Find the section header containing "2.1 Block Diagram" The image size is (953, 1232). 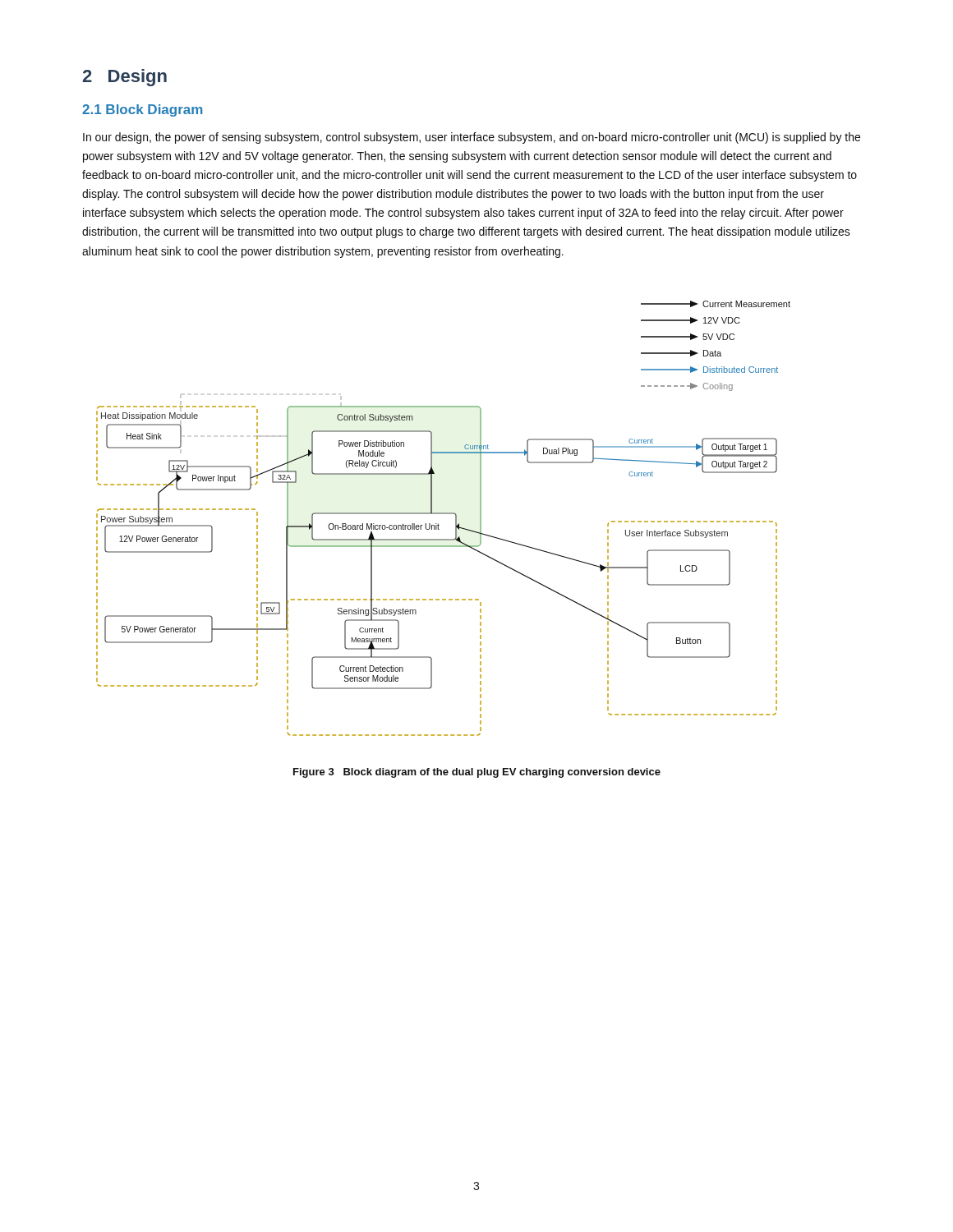[x=143, y=110]
